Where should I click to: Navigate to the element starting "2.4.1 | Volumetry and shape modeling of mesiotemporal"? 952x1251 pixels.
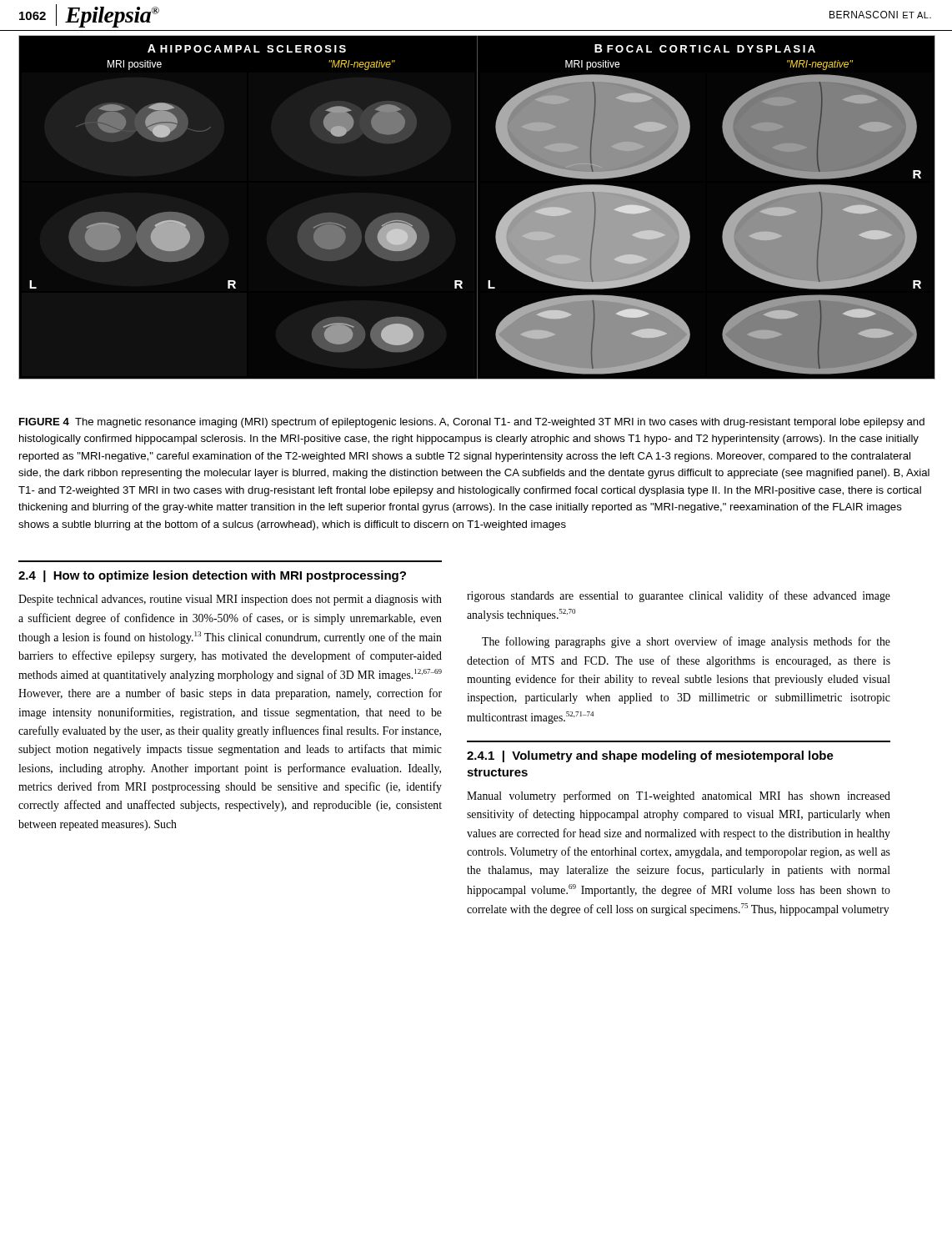pos(650,763)
